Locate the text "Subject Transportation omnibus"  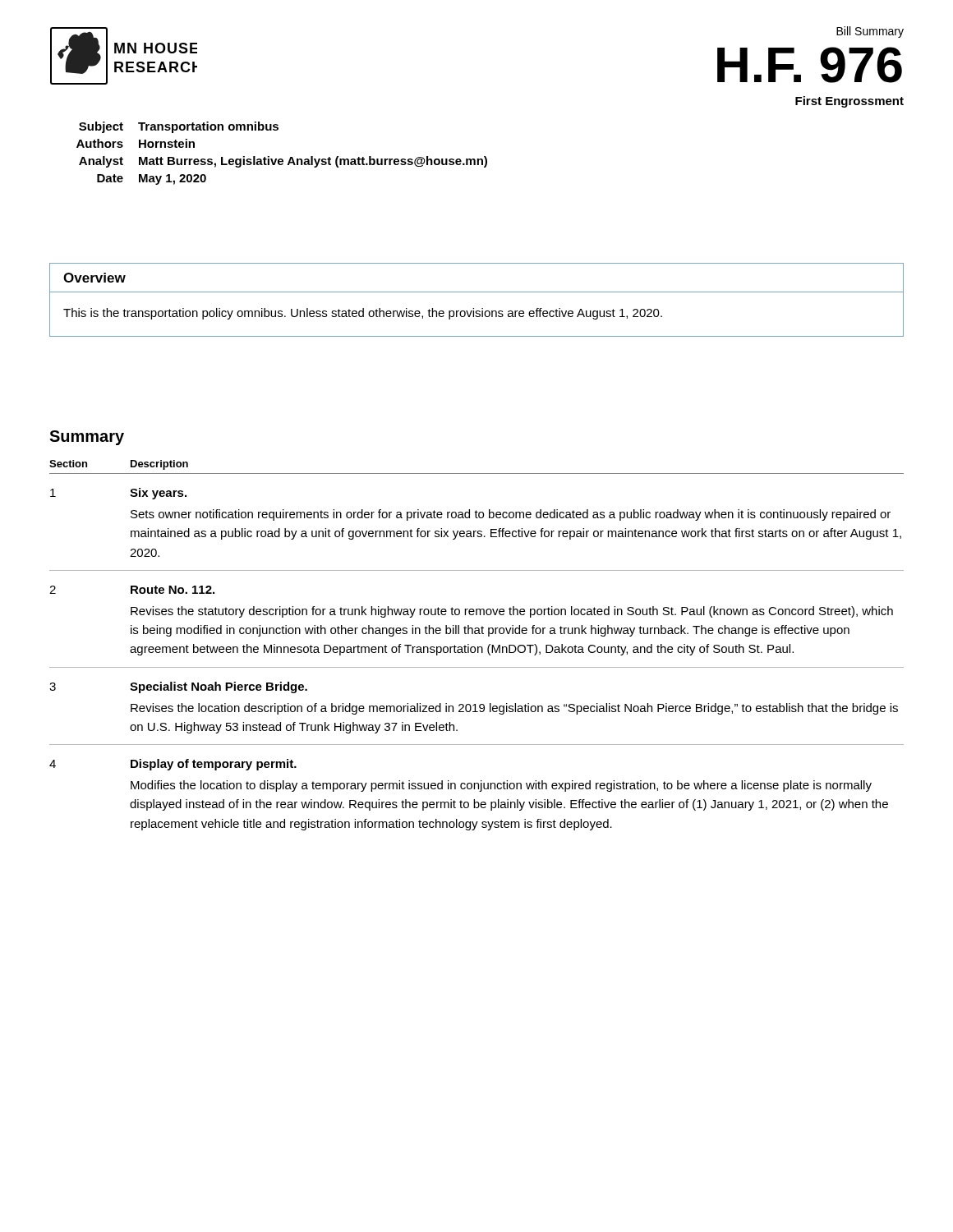point(164,126)
